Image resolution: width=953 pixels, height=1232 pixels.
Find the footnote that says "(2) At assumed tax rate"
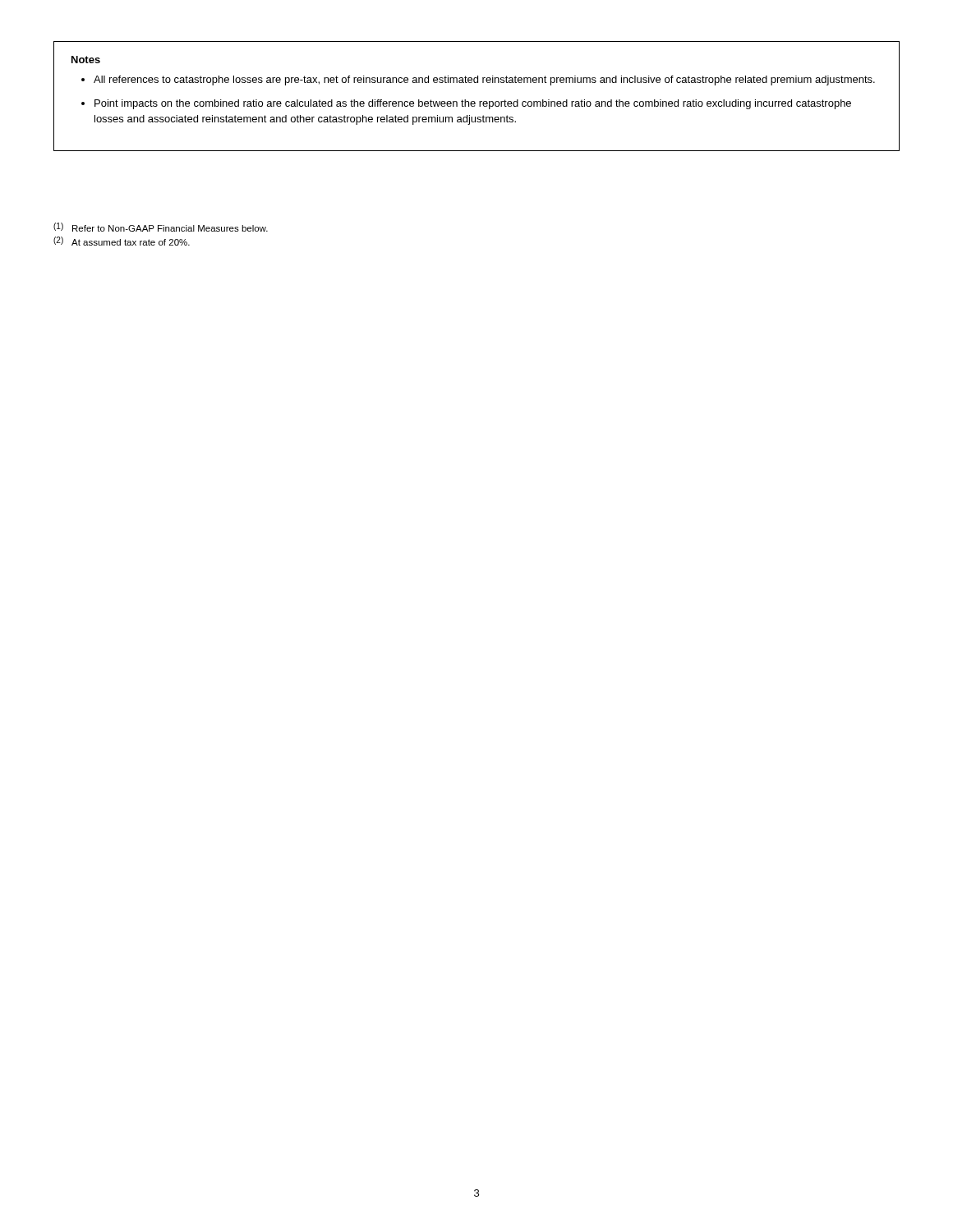pos(122,243)
